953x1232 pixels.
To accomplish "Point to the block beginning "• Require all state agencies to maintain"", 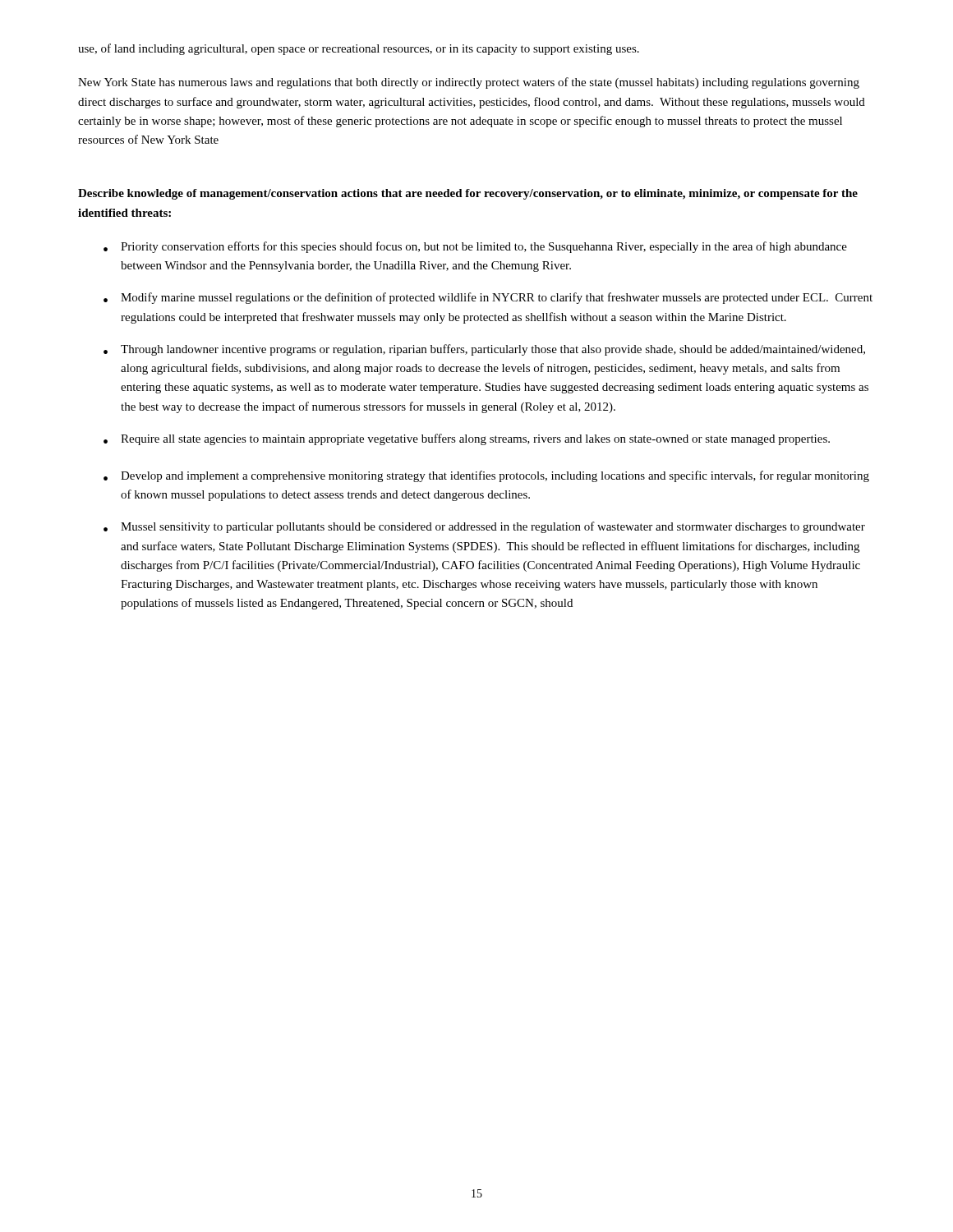I will pos(489,441).
